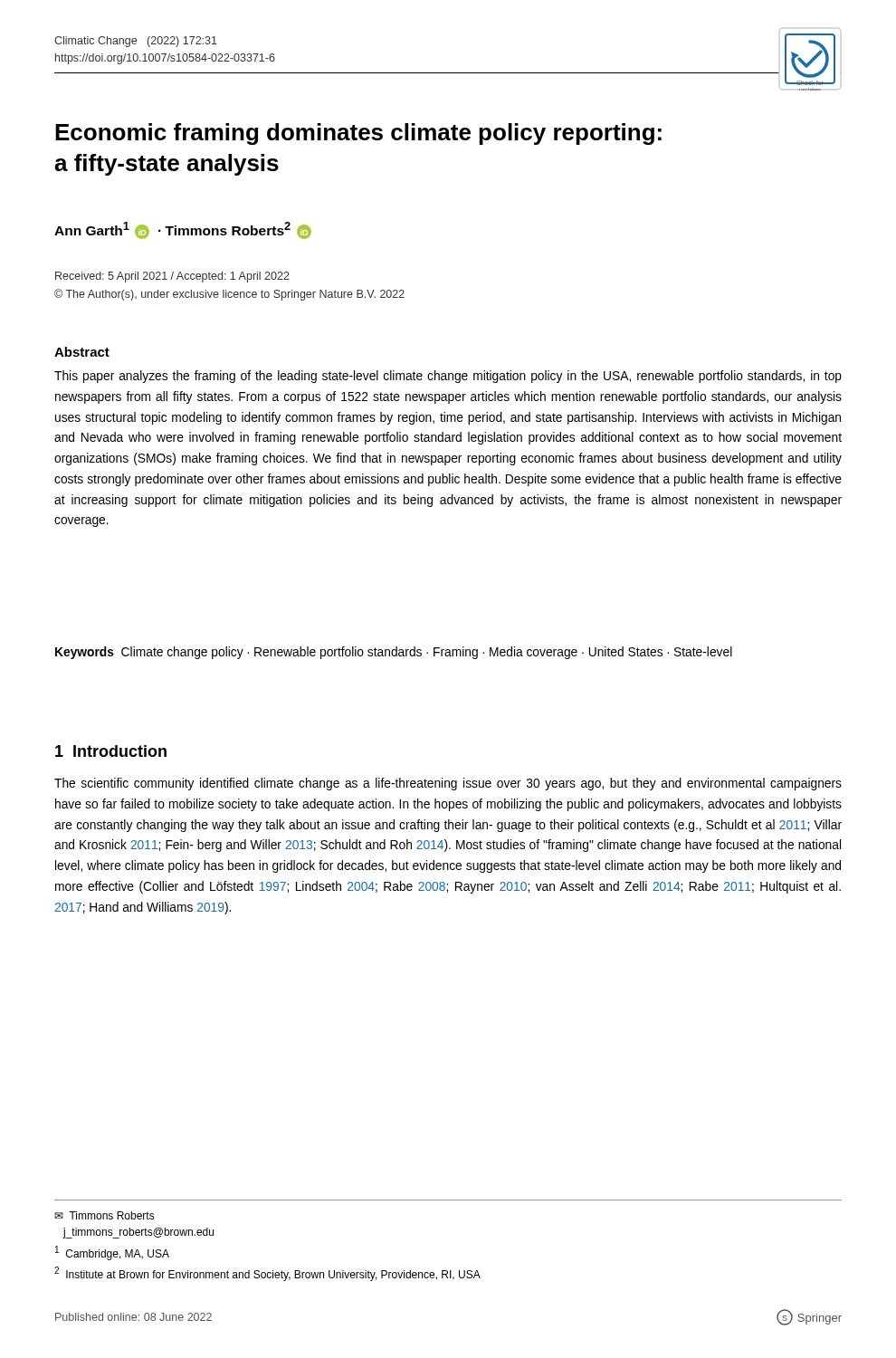Find the block starting "Ann Garth1 iD · Timmons Roberts2 iD"
The width and height of the screenshot is (896, 1358).
point(183,229)
